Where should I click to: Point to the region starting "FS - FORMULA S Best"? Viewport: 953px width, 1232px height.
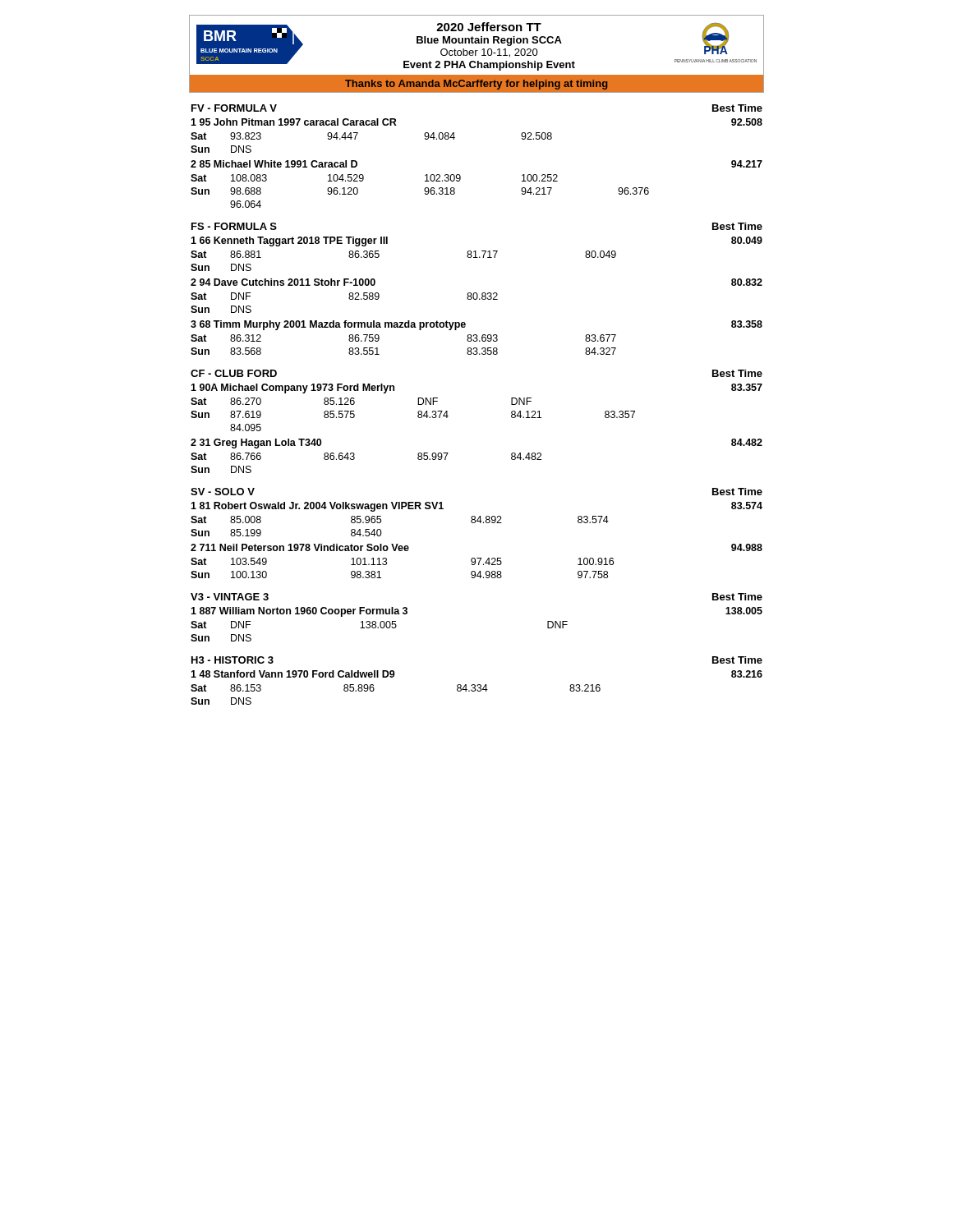pyautogui.click(x=232, y=226)
